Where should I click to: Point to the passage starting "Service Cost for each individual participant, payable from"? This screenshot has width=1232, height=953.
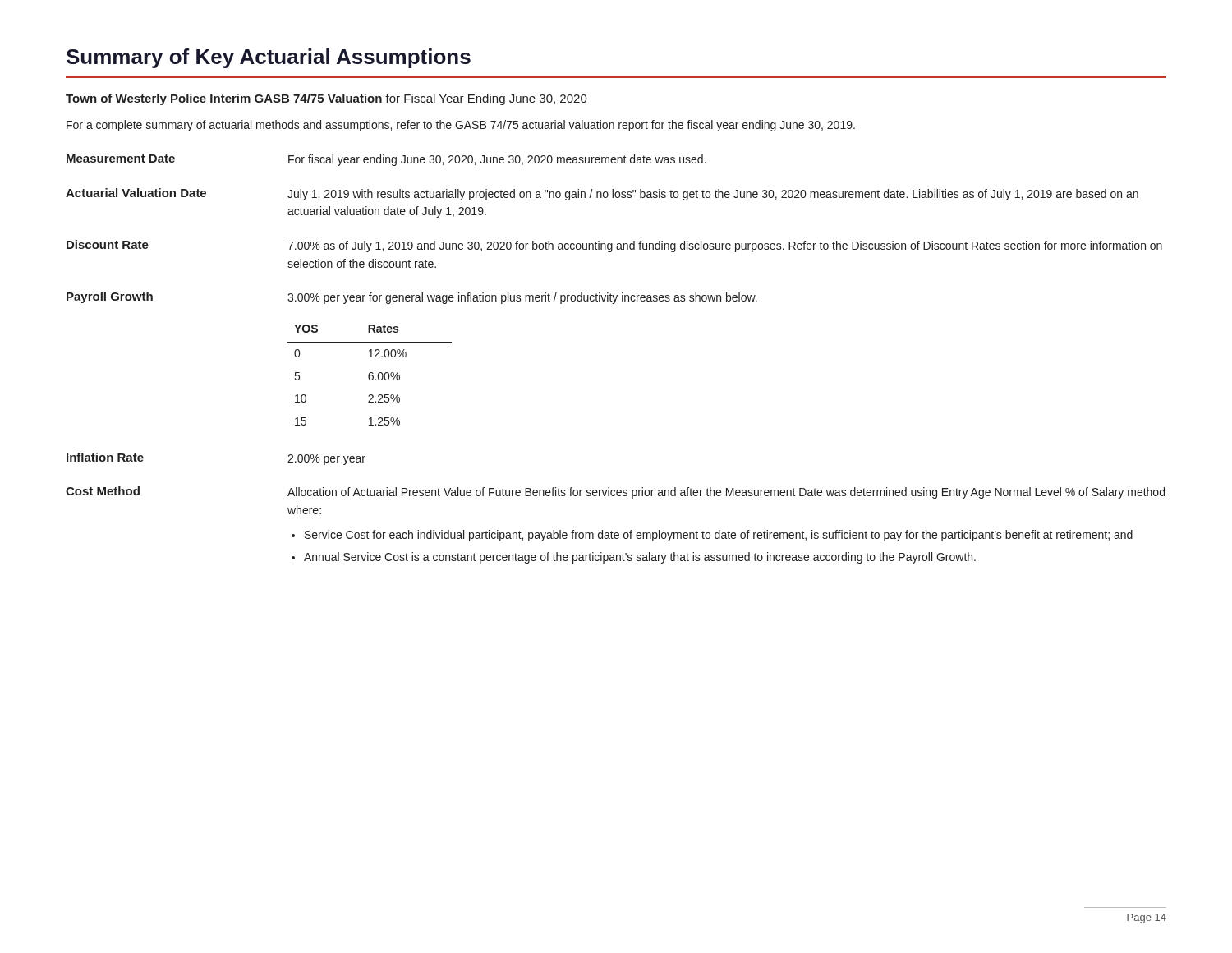[x=718, y=535]
